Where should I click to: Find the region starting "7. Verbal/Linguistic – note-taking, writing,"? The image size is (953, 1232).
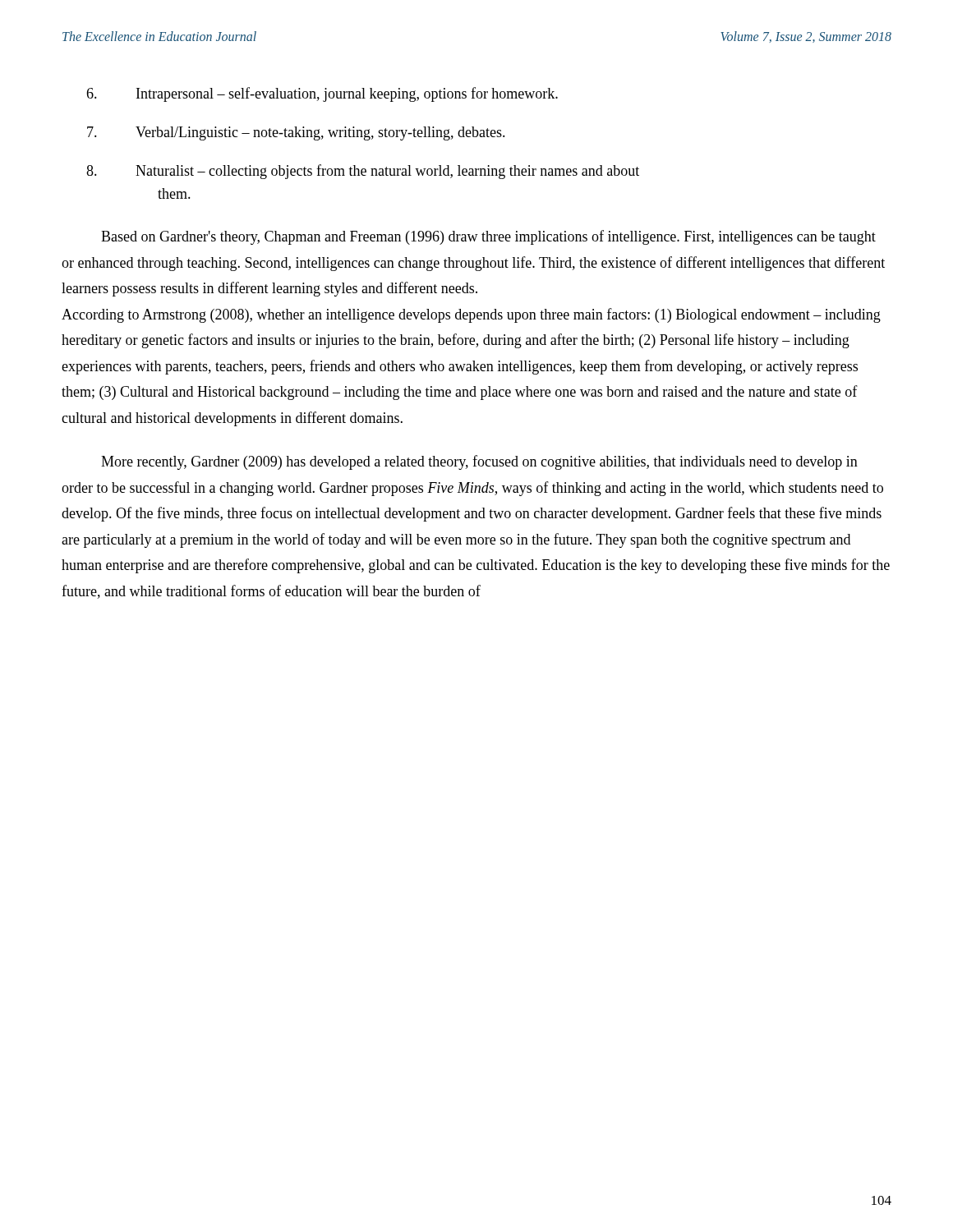tap(476, 132)
